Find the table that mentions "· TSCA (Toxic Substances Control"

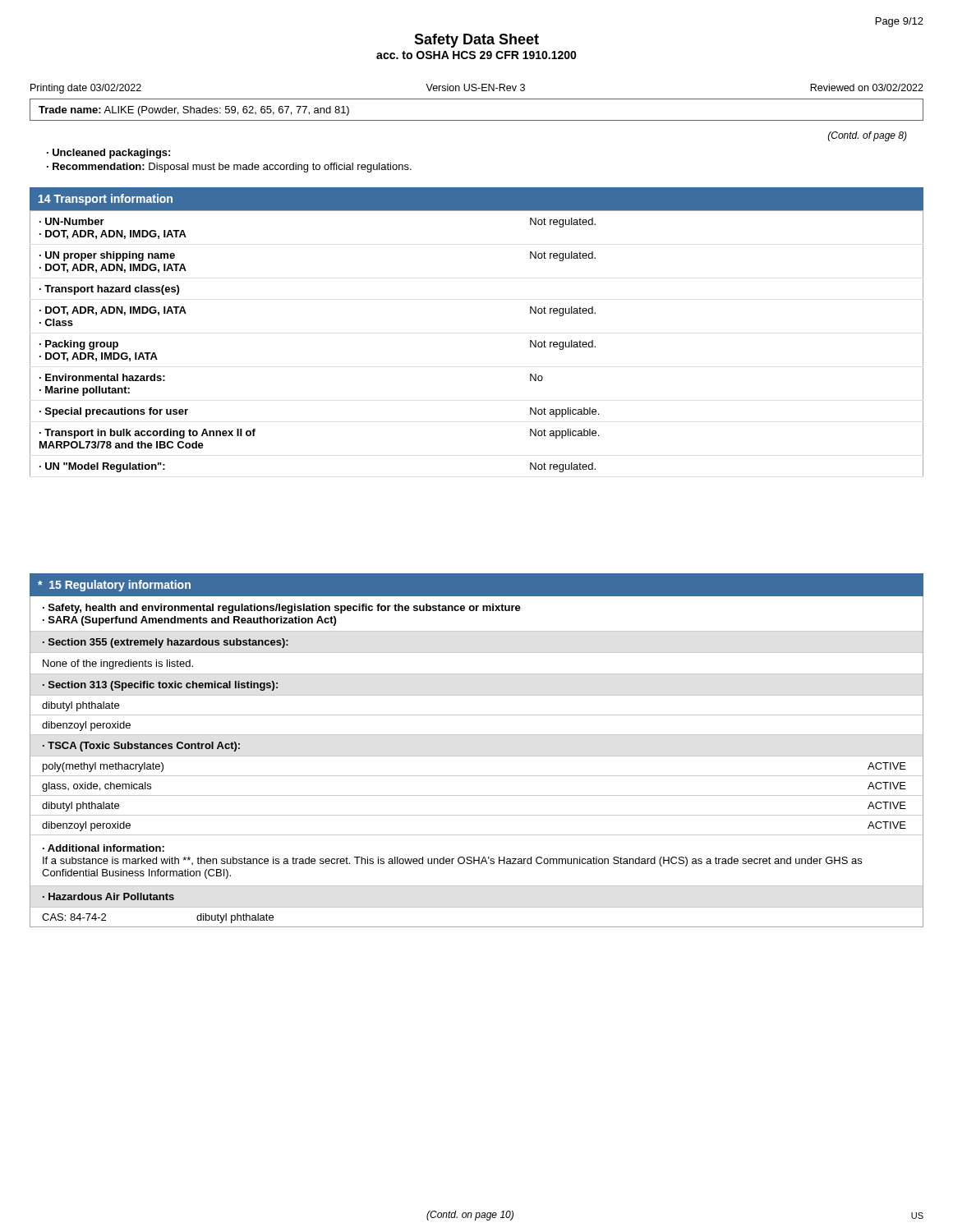pos(476,733)
